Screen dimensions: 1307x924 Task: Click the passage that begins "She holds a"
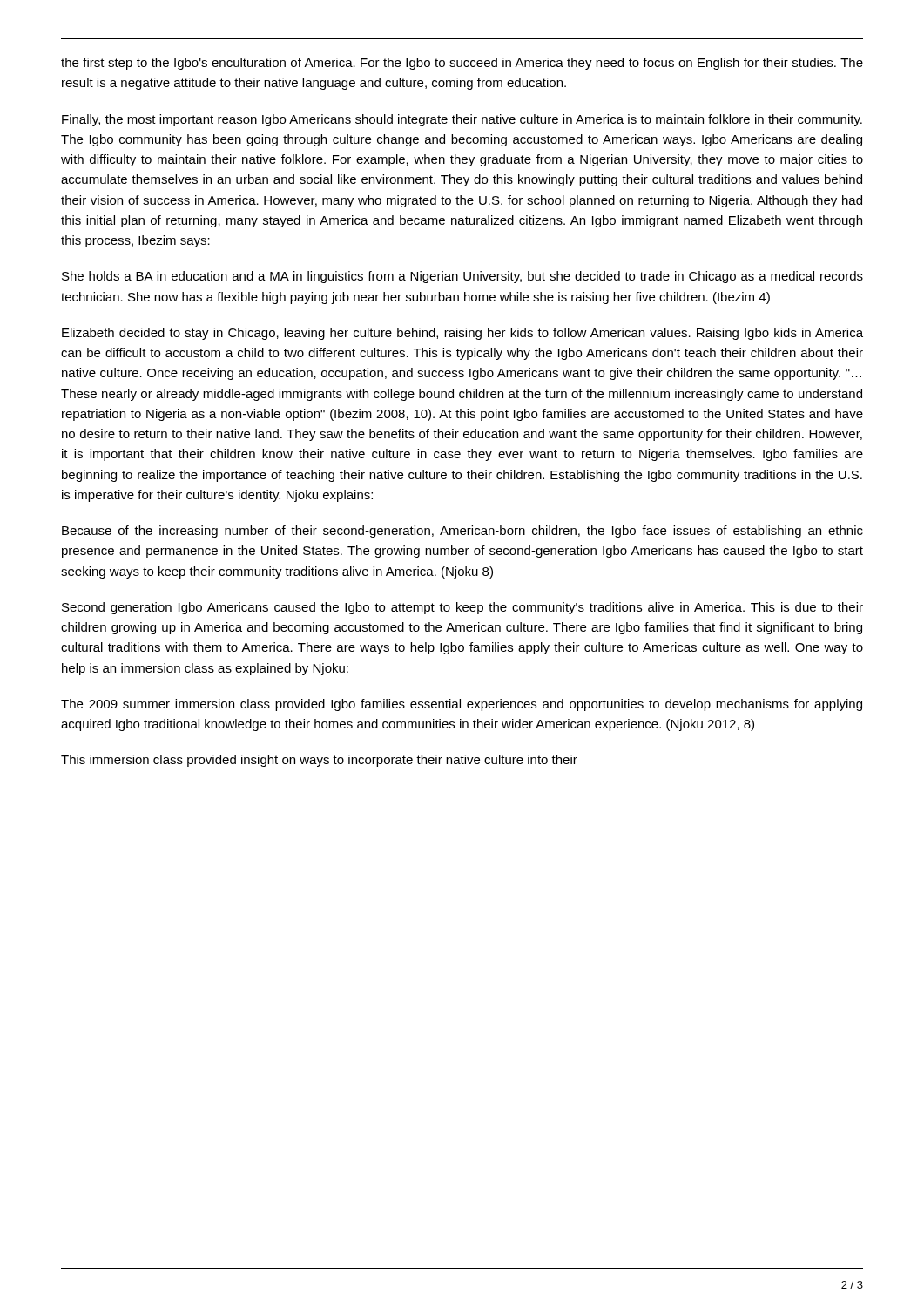[462, 286]
